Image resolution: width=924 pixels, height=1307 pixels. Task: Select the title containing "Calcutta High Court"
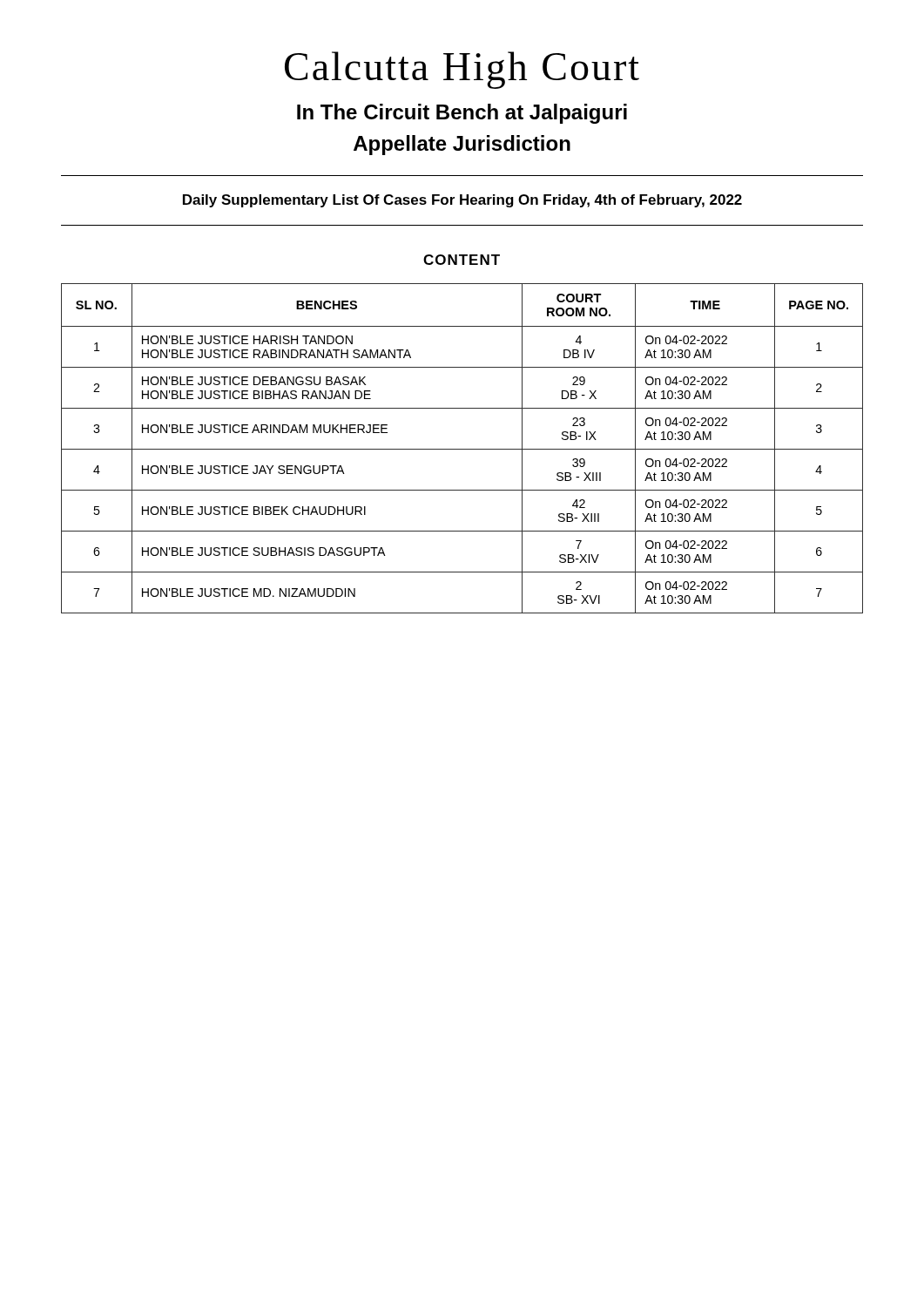coord(462,67)
